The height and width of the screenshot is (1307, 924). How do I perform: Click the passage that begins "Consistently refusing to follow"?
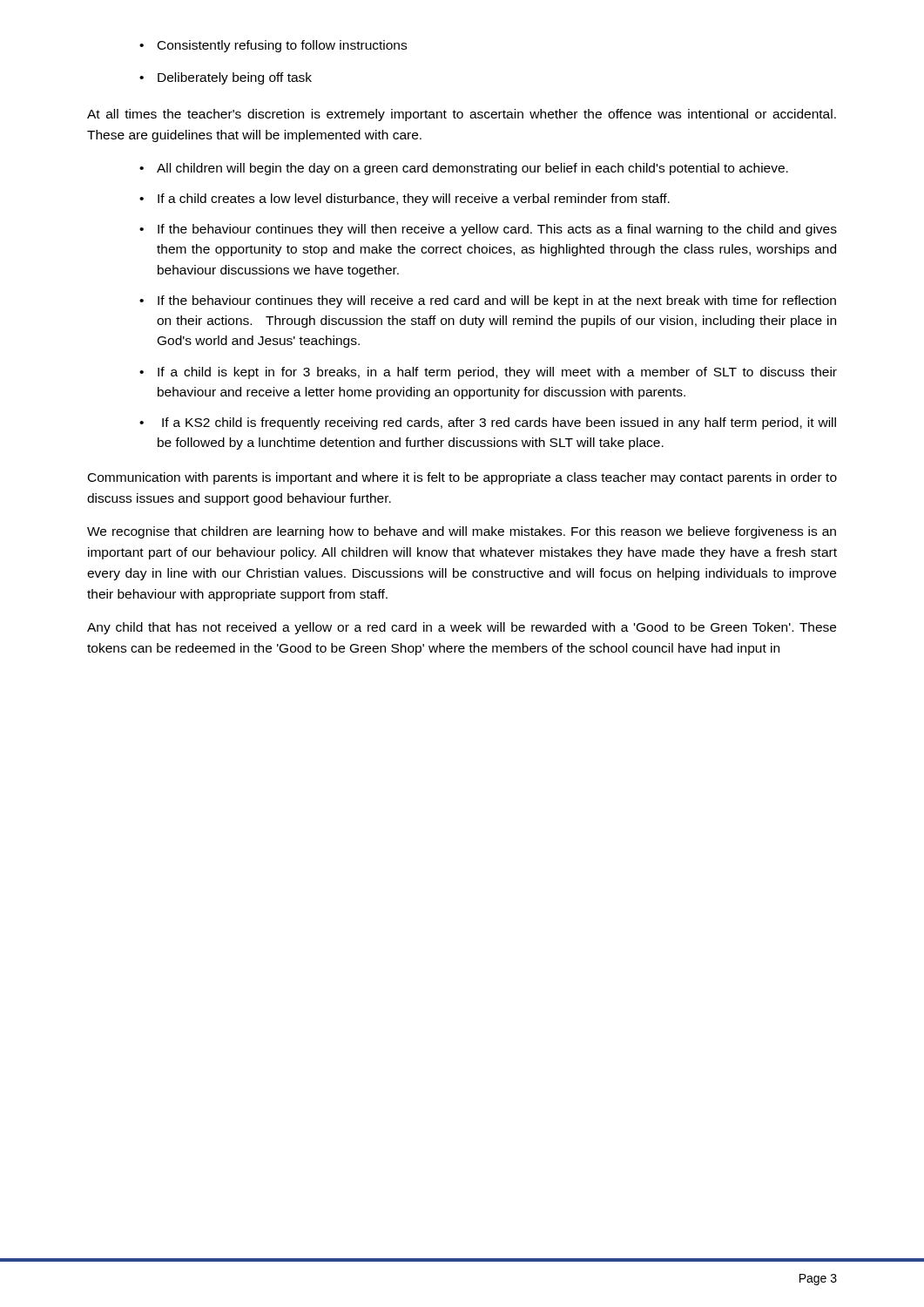(273, 46)
